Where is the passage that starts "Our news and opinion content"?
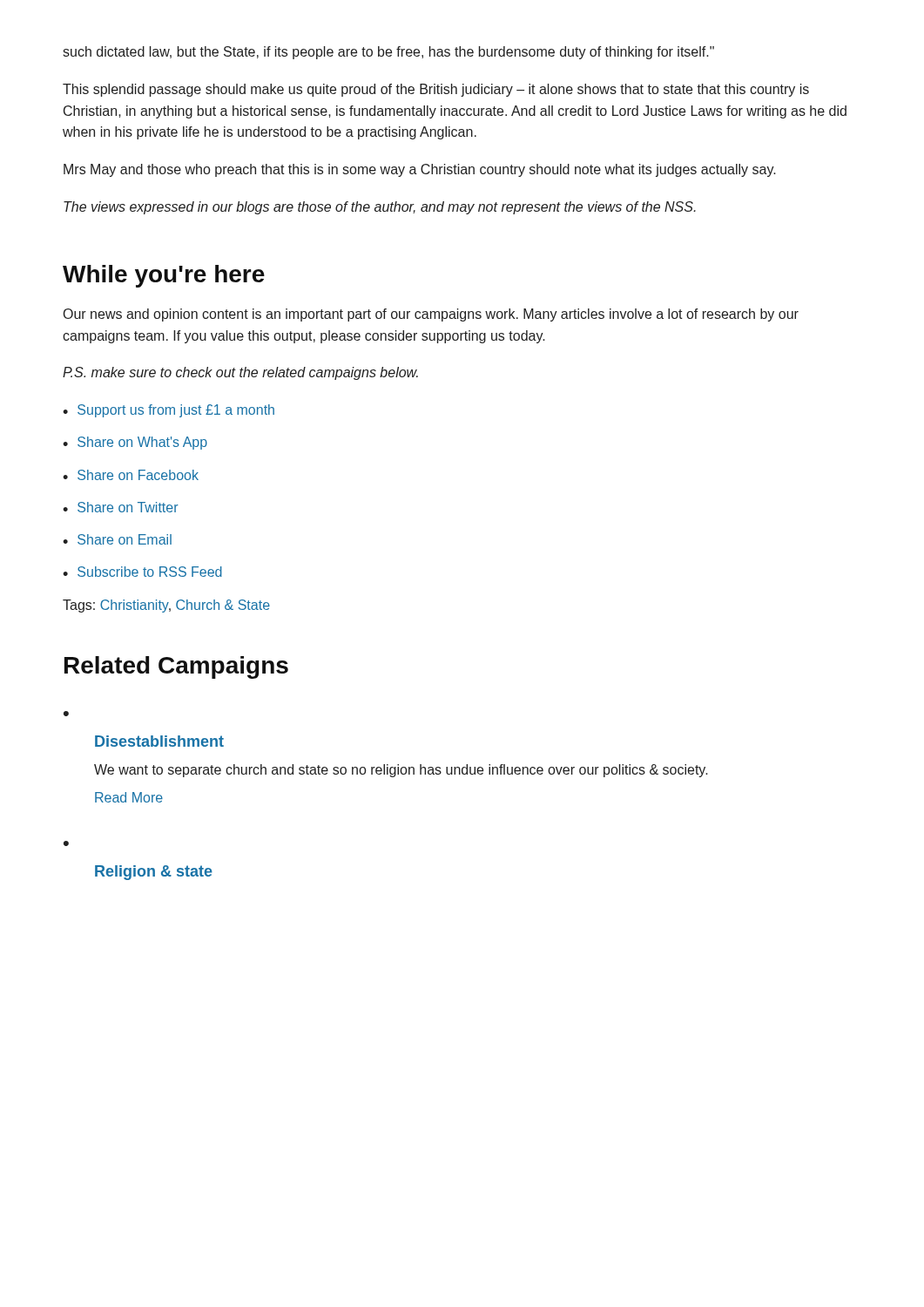This screenshot has width=924, height=1307. [x=431, y=325]
